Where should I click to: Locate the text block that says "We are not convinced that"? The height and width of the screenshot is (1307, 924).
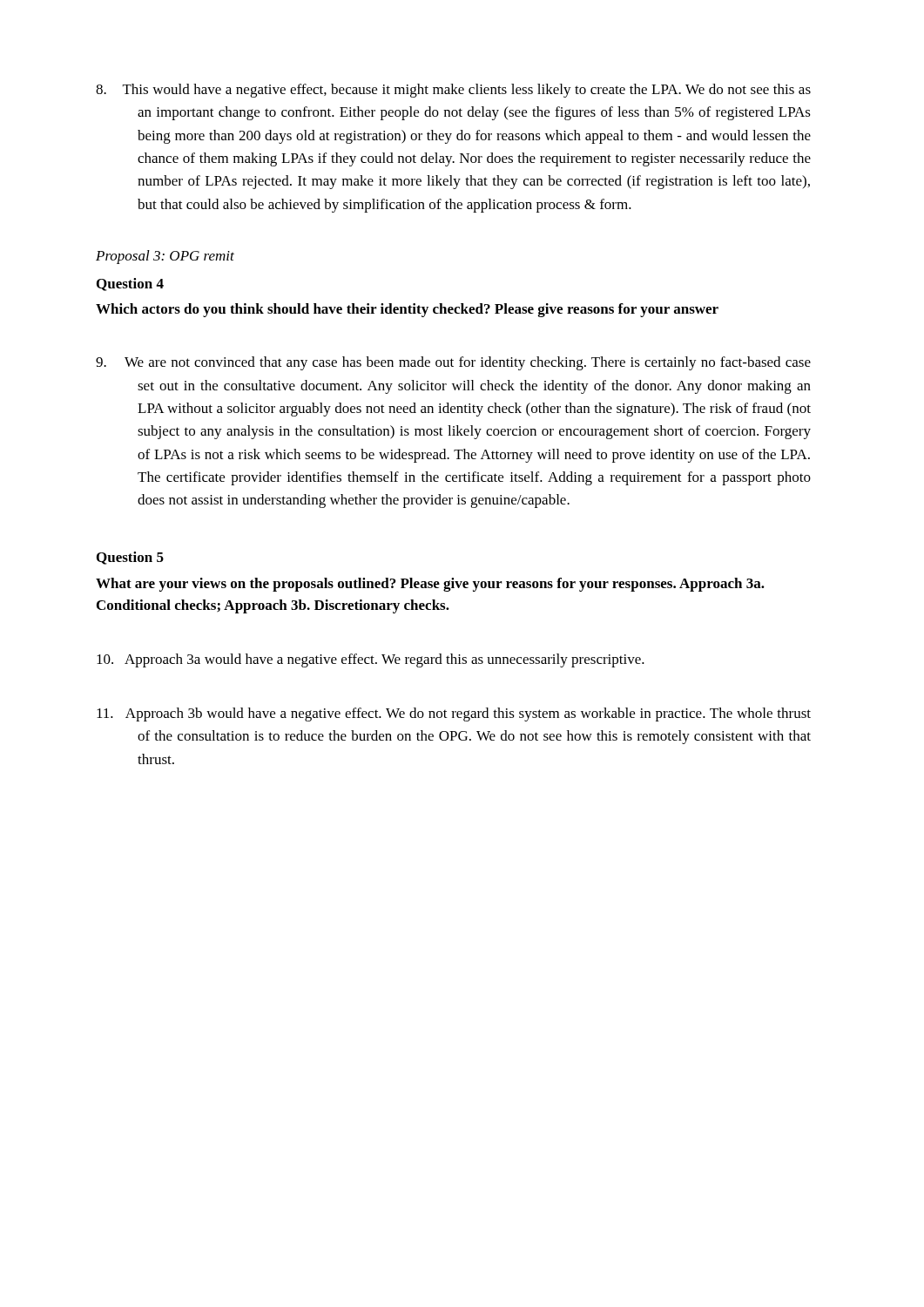[x=453, y=431]
